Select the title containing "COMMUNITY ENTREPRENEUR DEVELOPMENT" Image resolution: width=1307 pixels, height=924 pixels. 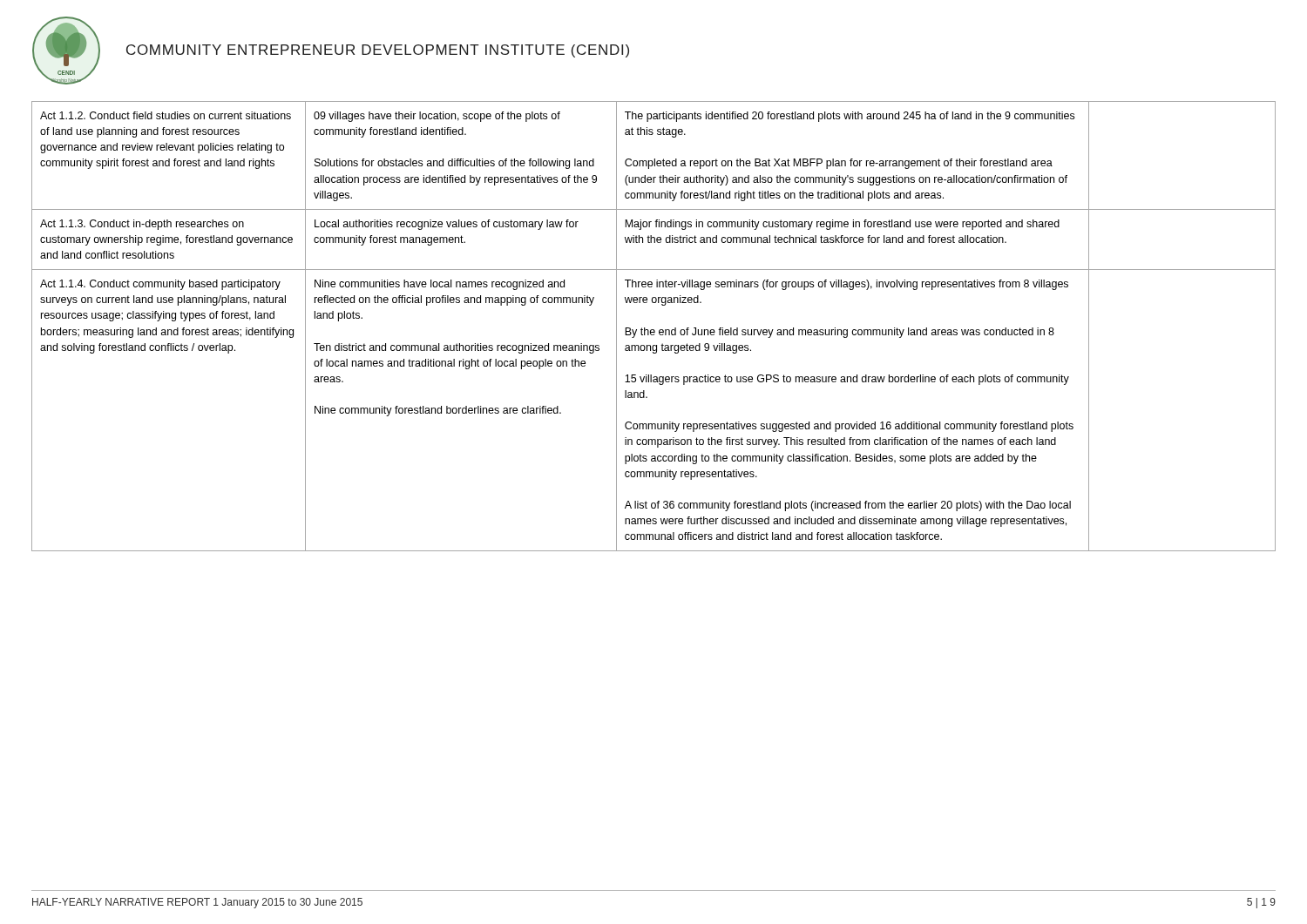[x=378, y=50]
